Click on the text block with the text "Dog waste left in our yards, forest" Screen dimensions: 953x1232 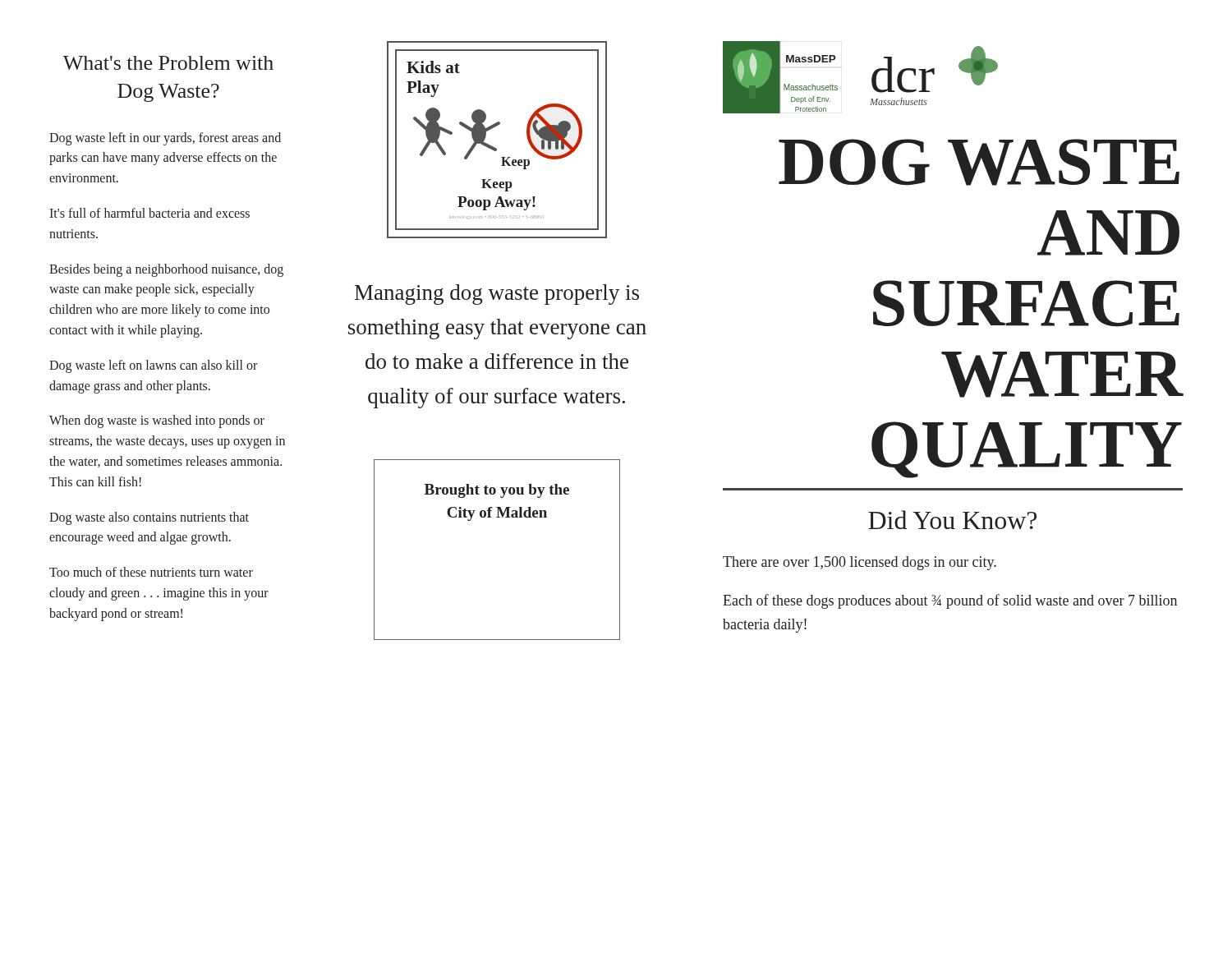(165, 158)
